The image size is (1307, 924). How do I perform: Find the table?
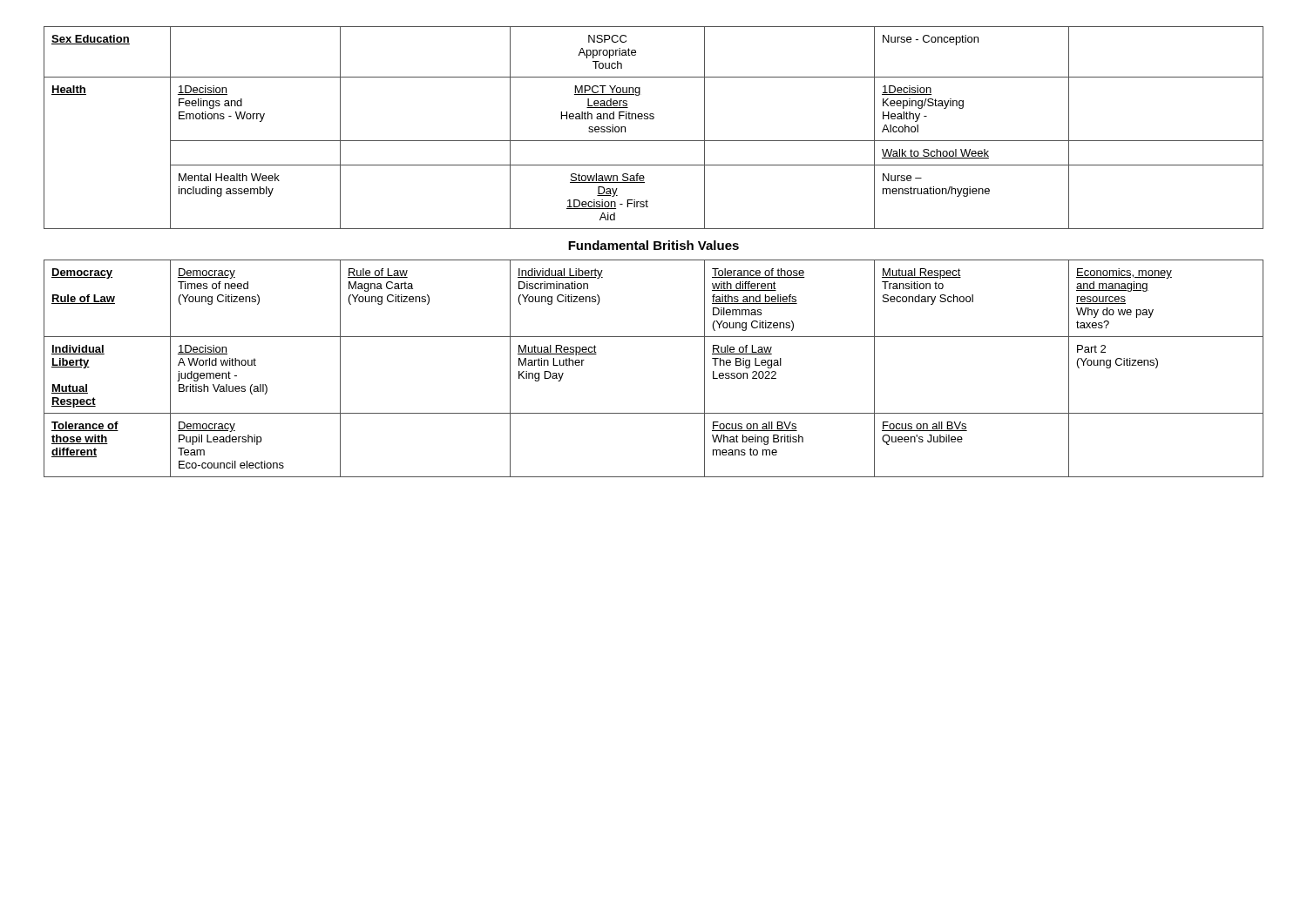coord(654,252)
